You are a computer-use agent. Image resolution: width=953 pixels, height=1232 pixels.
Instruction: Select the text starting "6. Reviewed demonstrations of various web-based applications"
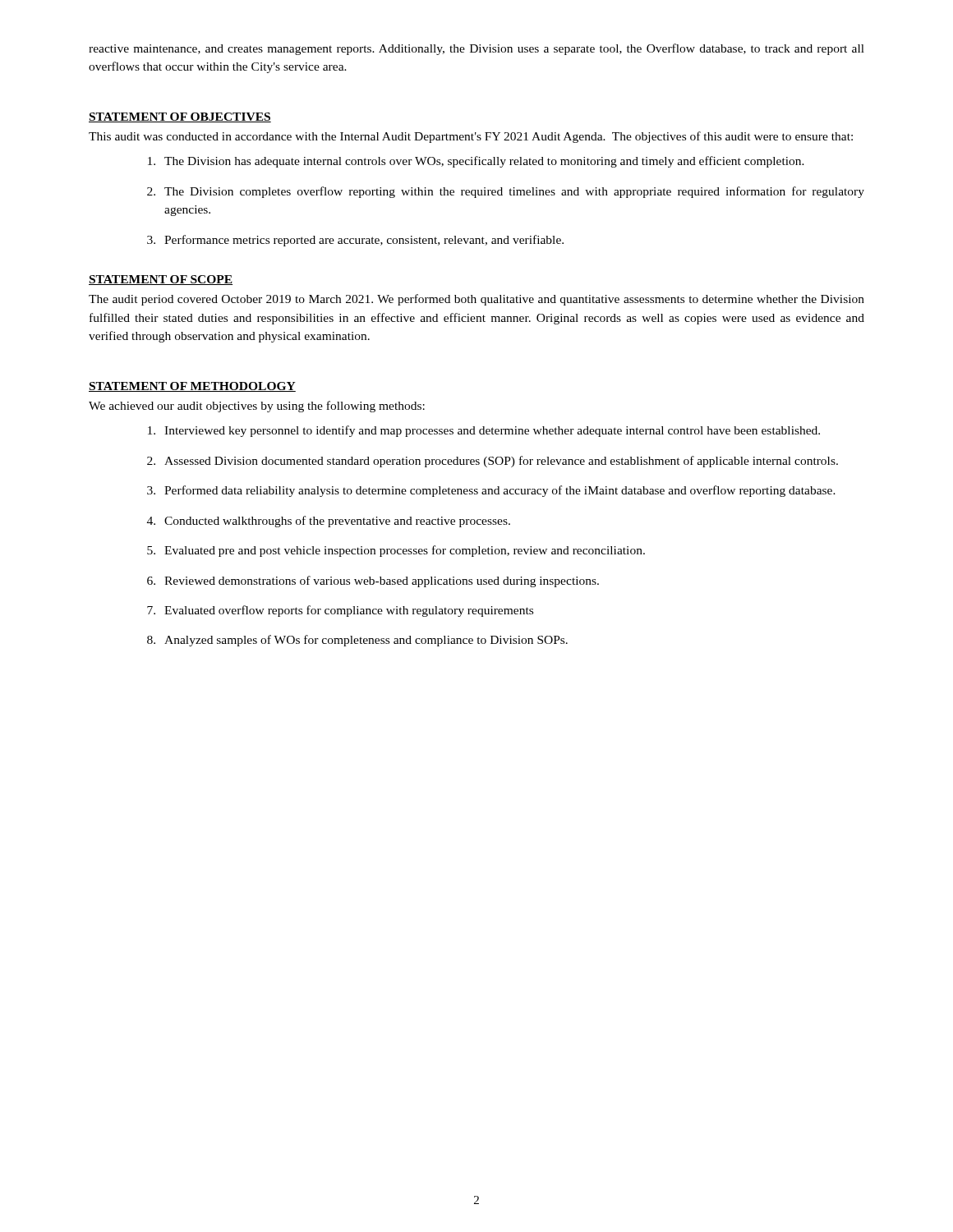coord(499,580)
